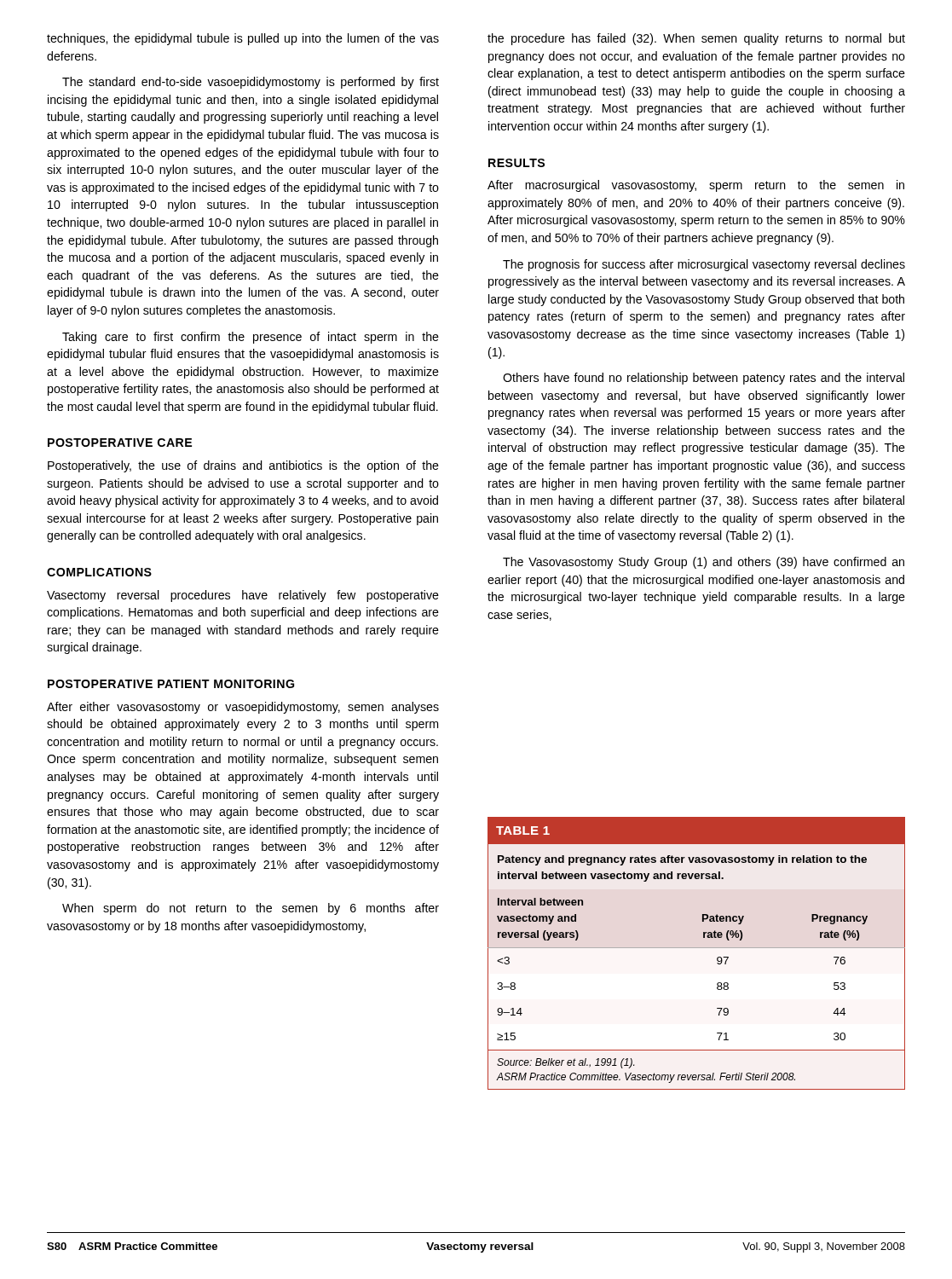Locate the table with the text "Interval between vasectomy and reversal"
This screenshot has height=1279, width=952.
(x=696, y=970)
